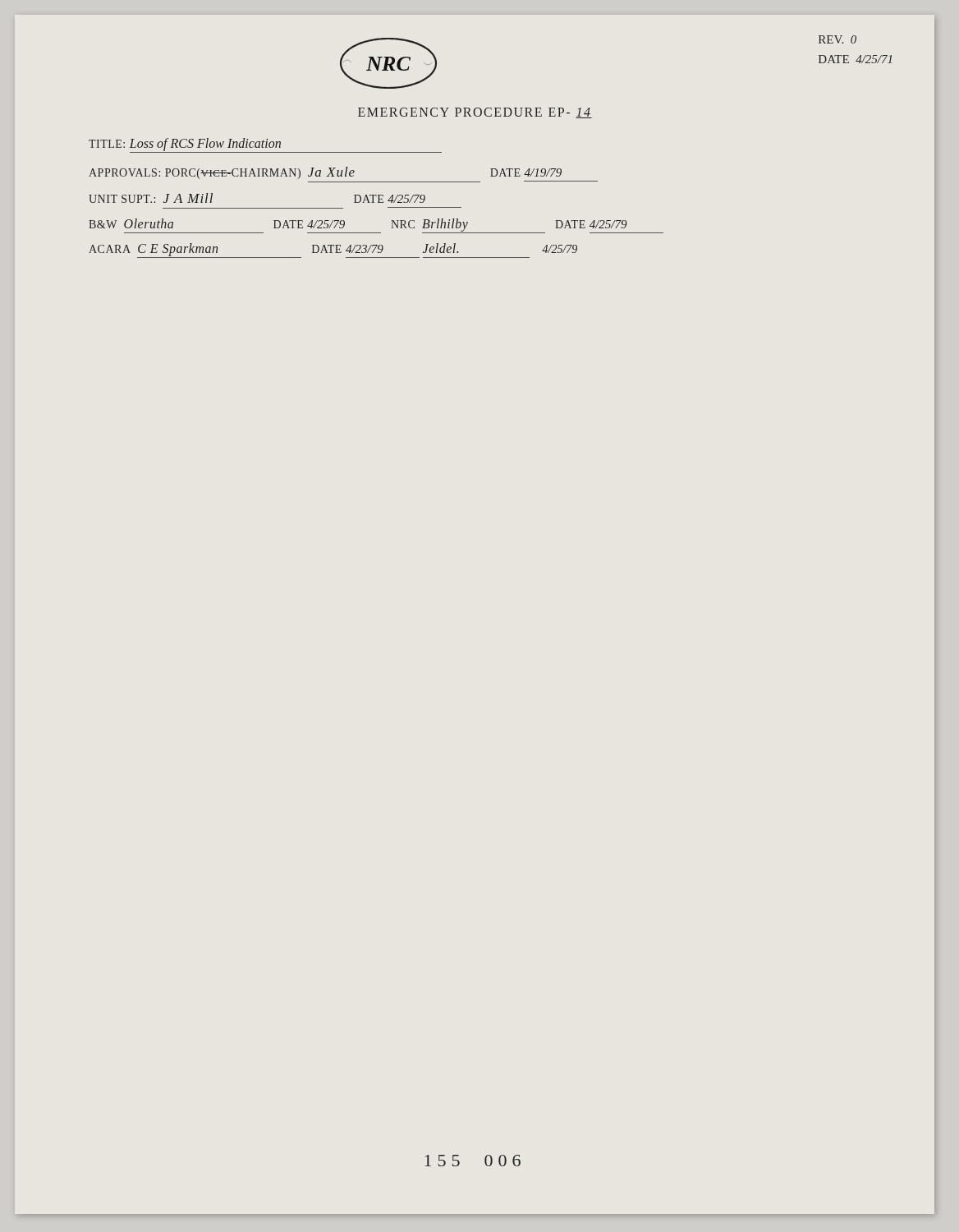Point to "TITLE: Loss of RCS Flow Indication"
Screen dimensions: 1232x959
(x=265, y=145)
